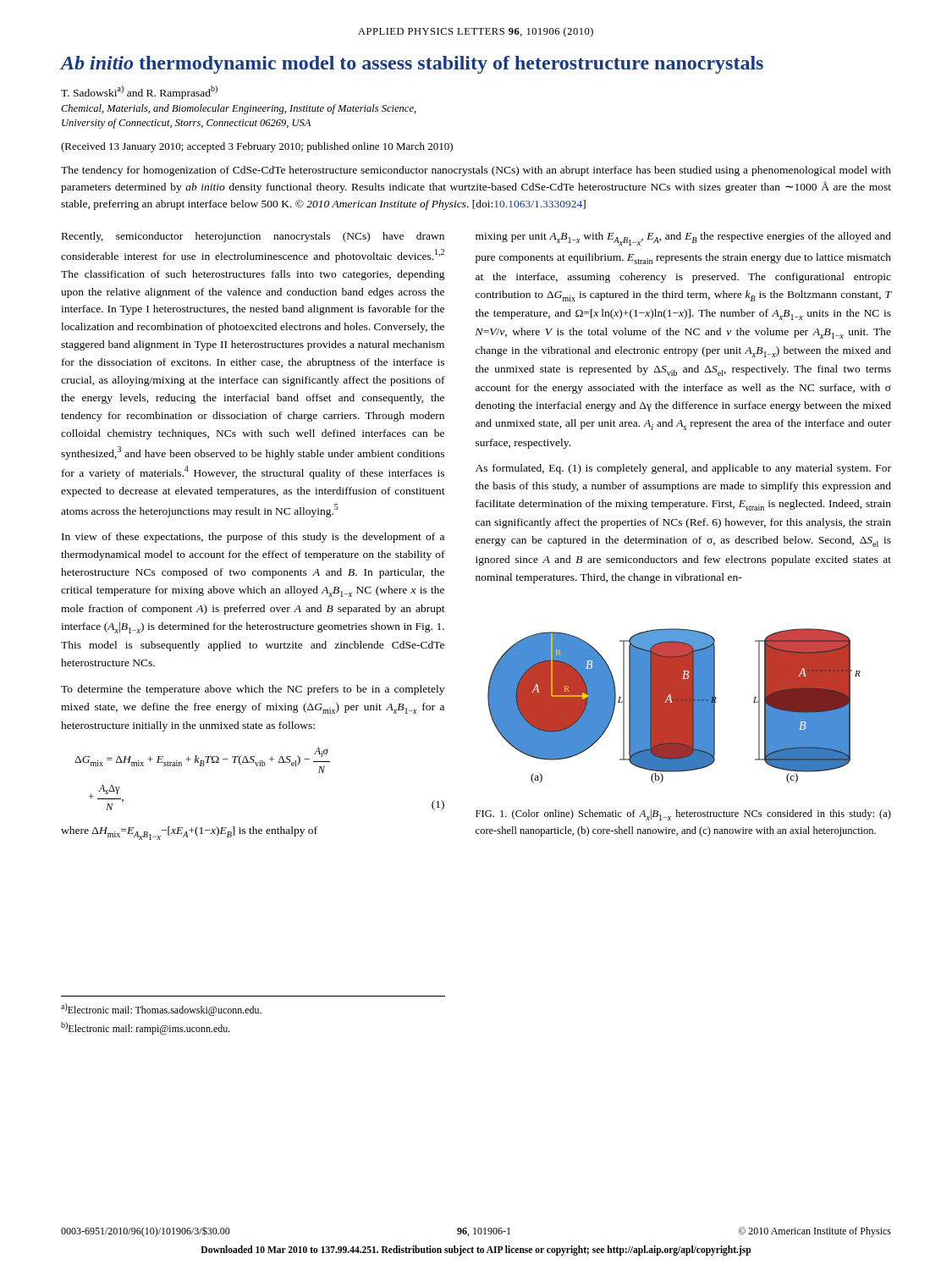Find the formula containing "ΔGmix = ΔHmix"
The height and width of the screenshot is (1270, 952).
tap(260, 779)
